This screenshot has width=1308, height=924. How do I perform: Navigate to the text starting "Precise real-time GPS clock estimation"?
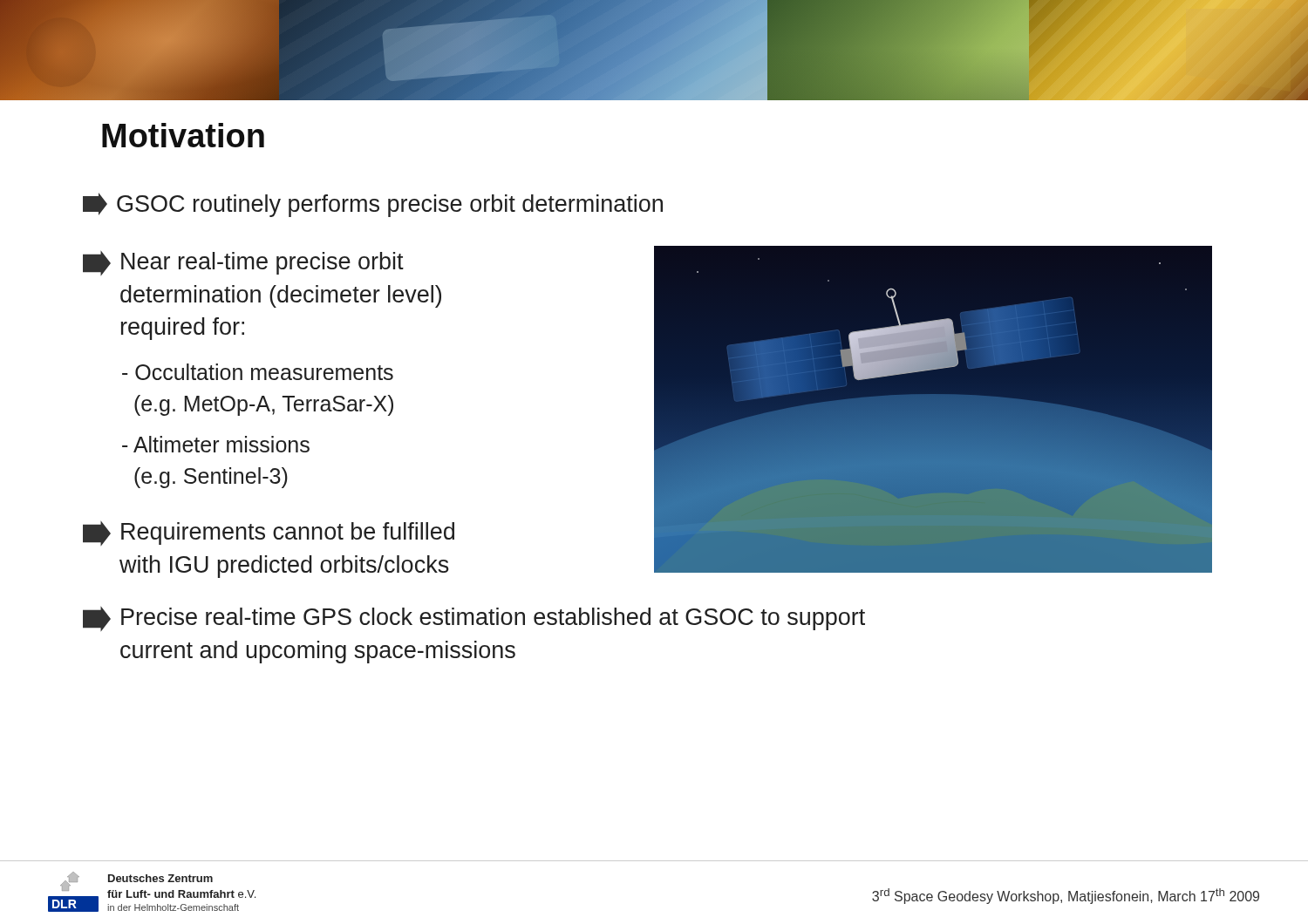pyautogui.click(x=474, y=634)
